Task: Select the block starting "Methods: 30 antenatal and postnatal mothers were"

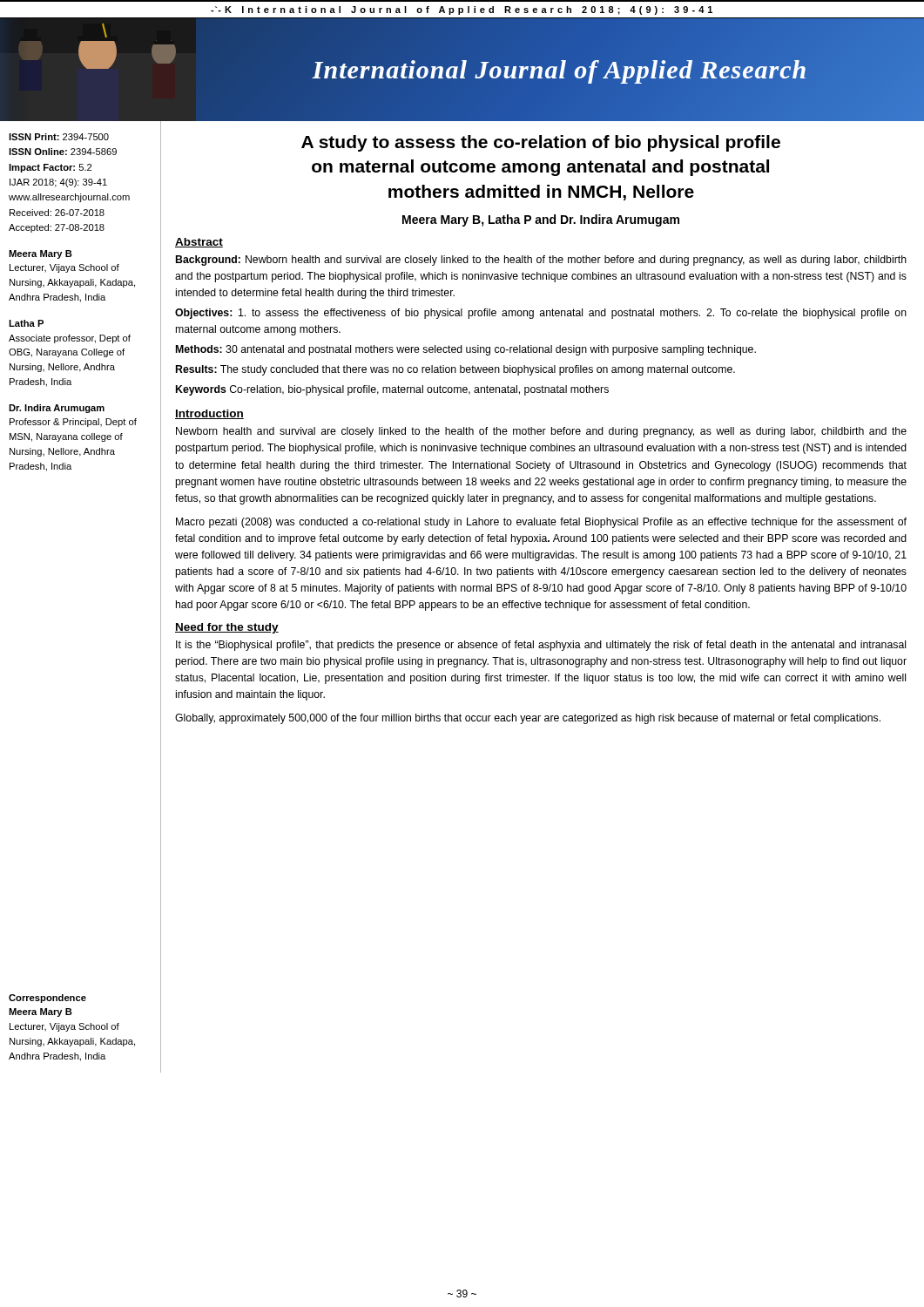Action: coord(466,350)
